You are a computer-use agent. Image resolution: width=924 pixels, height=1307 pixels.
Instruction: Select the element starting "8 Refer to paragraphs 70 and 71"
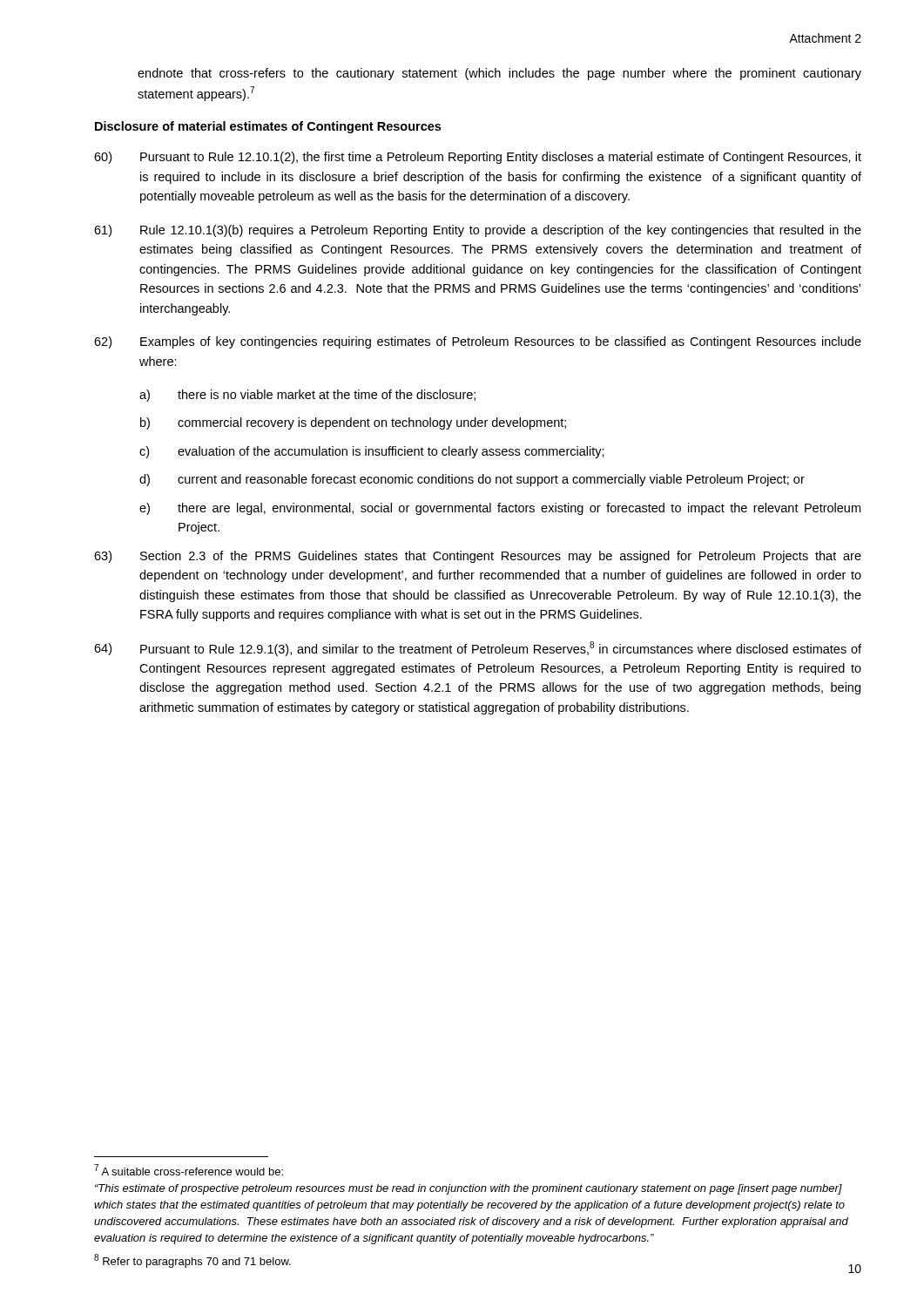click(193, 1260)
